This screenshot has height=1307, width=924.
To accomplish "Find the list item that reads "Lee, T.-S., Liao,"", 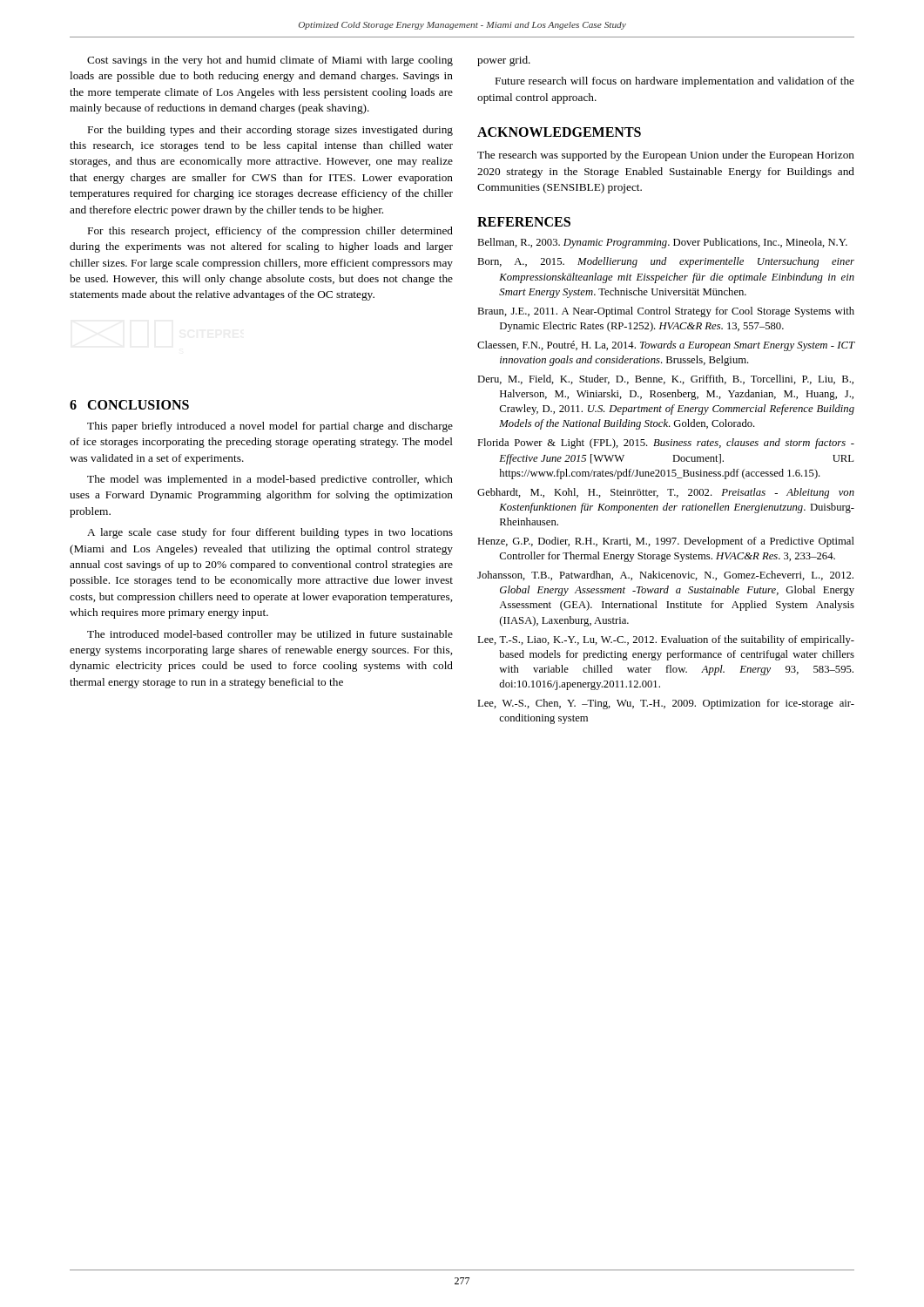I will point(666,662).
